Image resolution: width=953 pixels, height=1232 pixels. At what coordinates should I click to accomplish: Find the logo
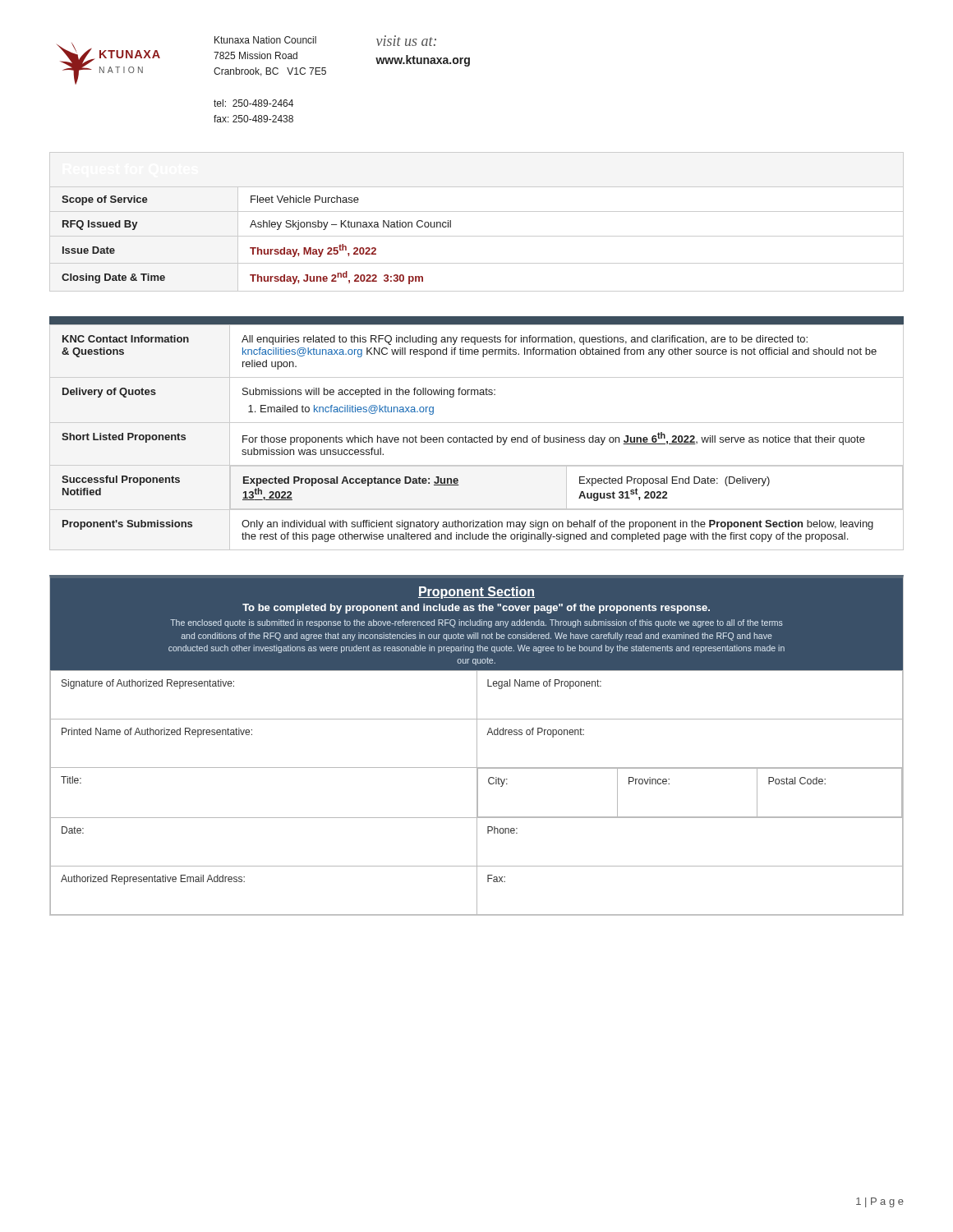tap(115, 62)
